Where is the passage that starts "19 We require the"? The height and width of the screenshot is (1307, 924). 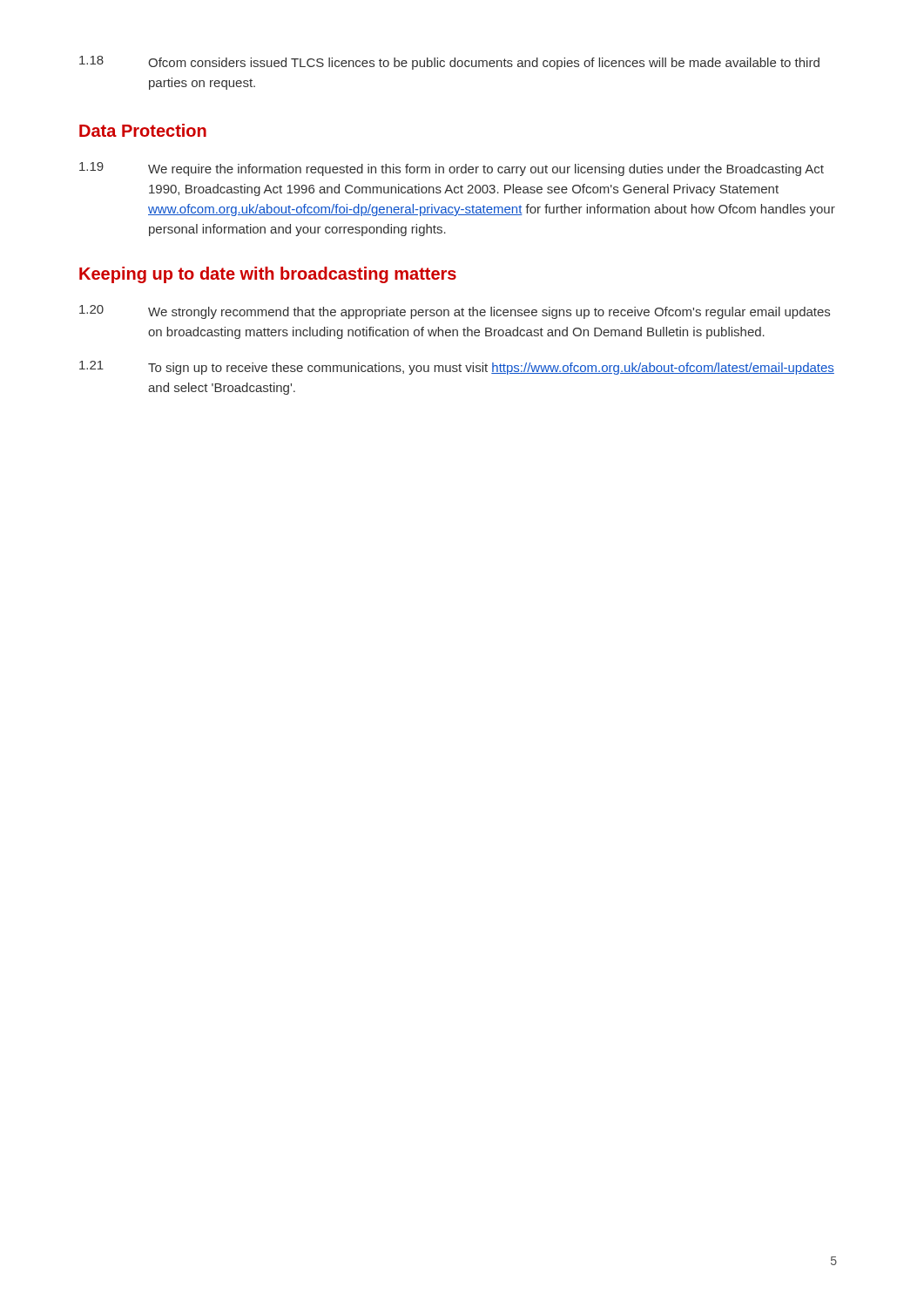click(x=458, y=199)
